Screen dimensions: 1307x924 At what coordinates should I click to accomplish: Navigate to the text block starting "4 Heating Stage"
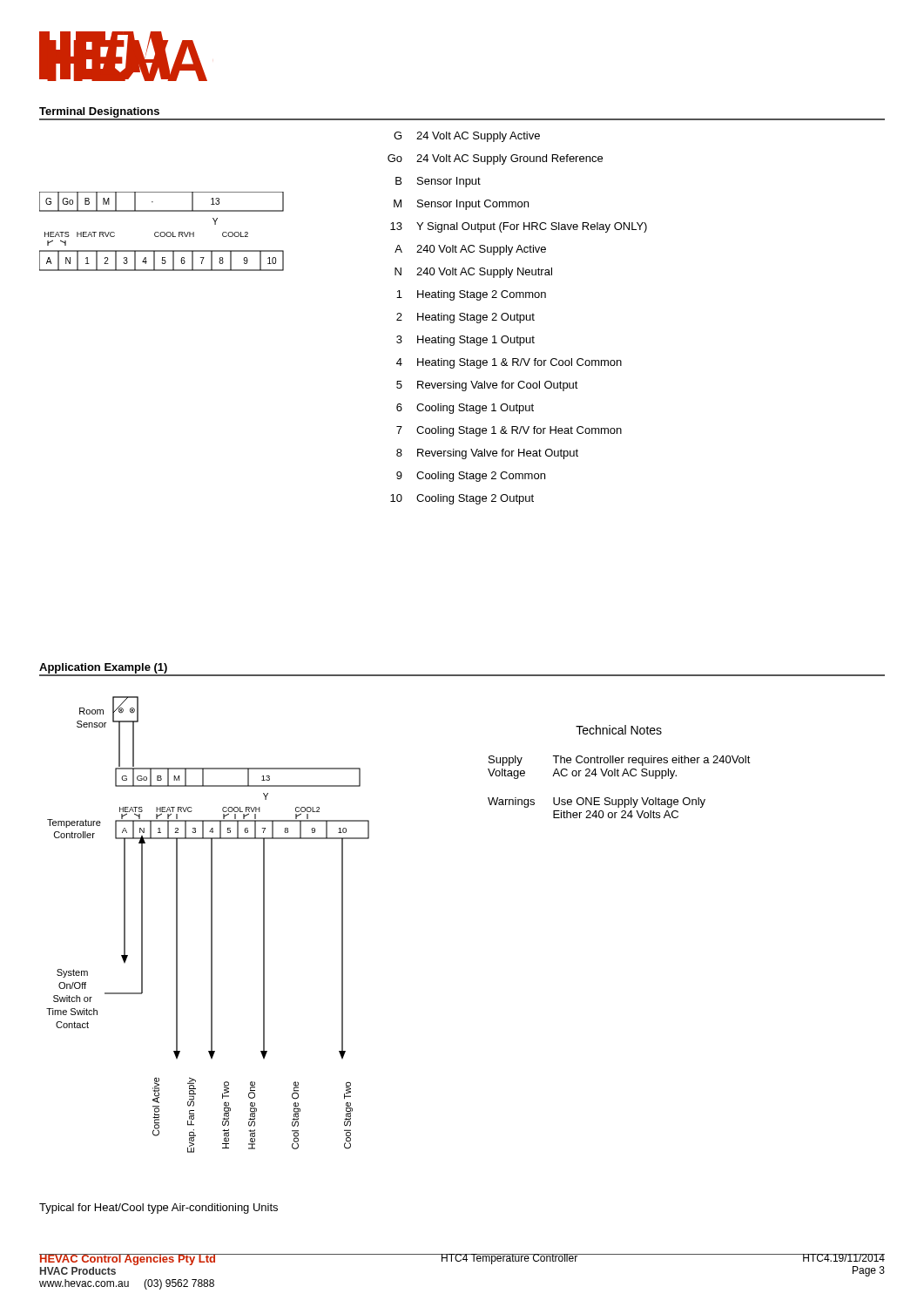498,362
